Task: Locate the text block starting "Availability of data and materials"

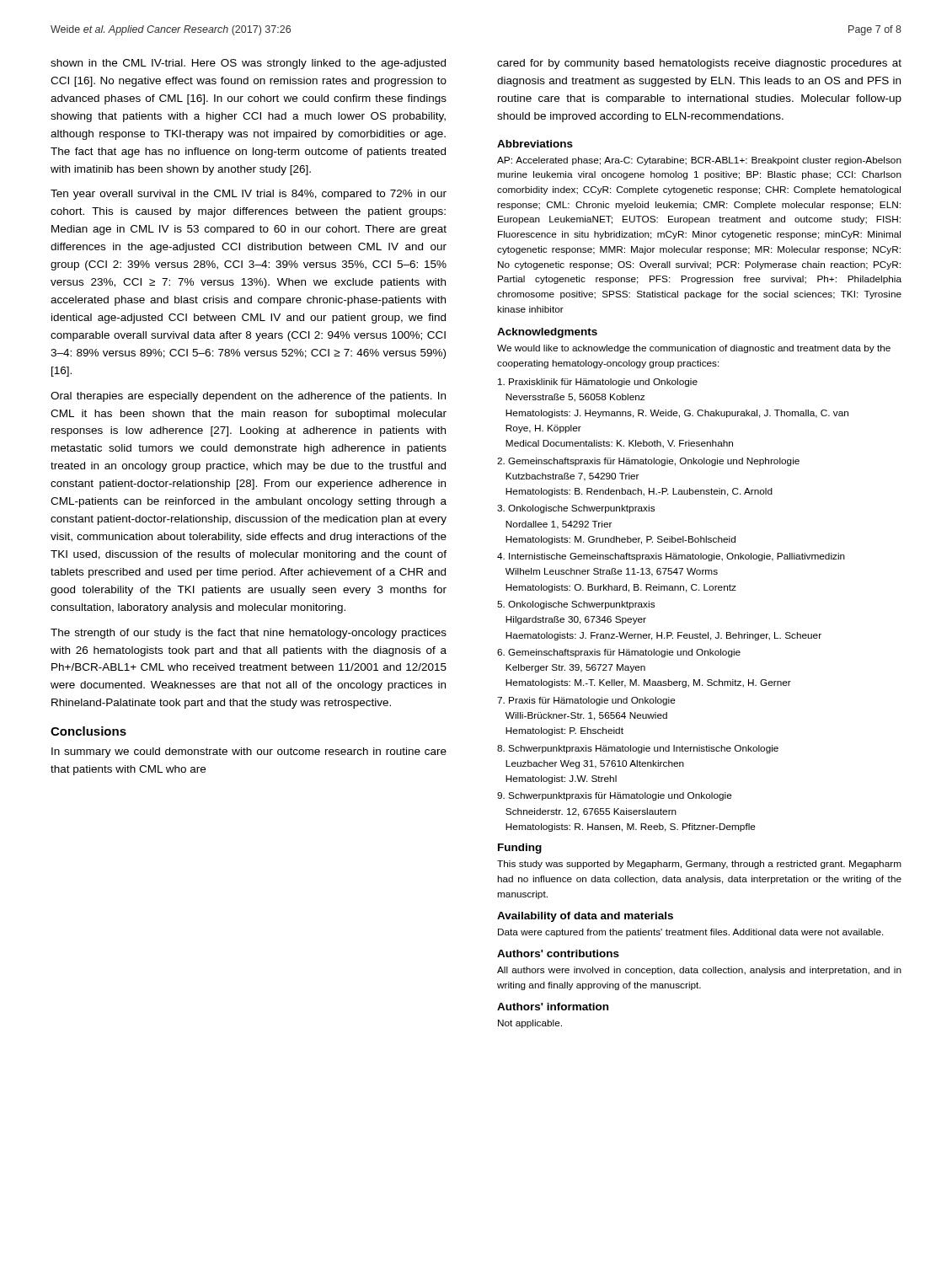Action: pos(585,916)
